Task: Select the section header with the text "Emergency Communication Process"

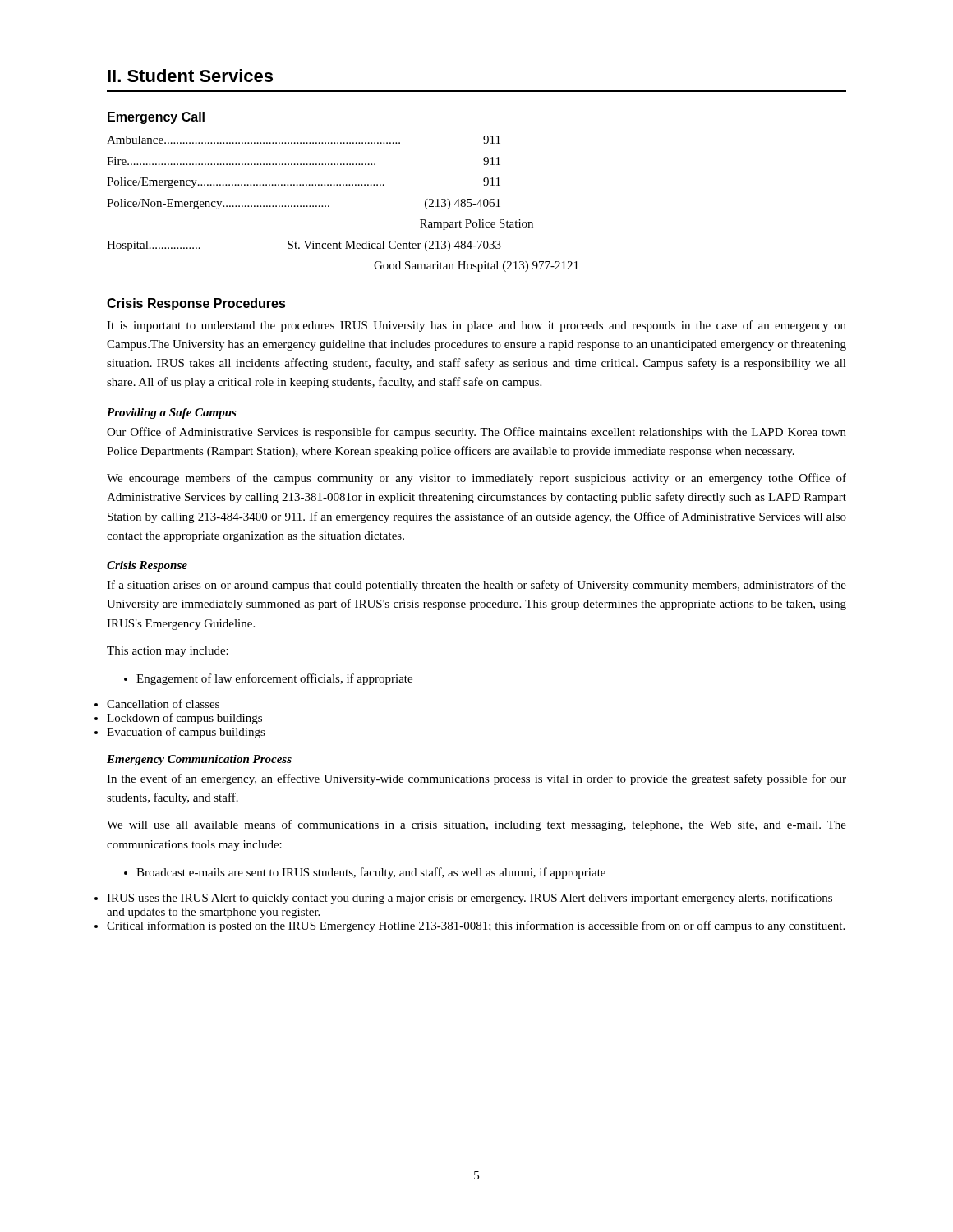Action: 199,760
